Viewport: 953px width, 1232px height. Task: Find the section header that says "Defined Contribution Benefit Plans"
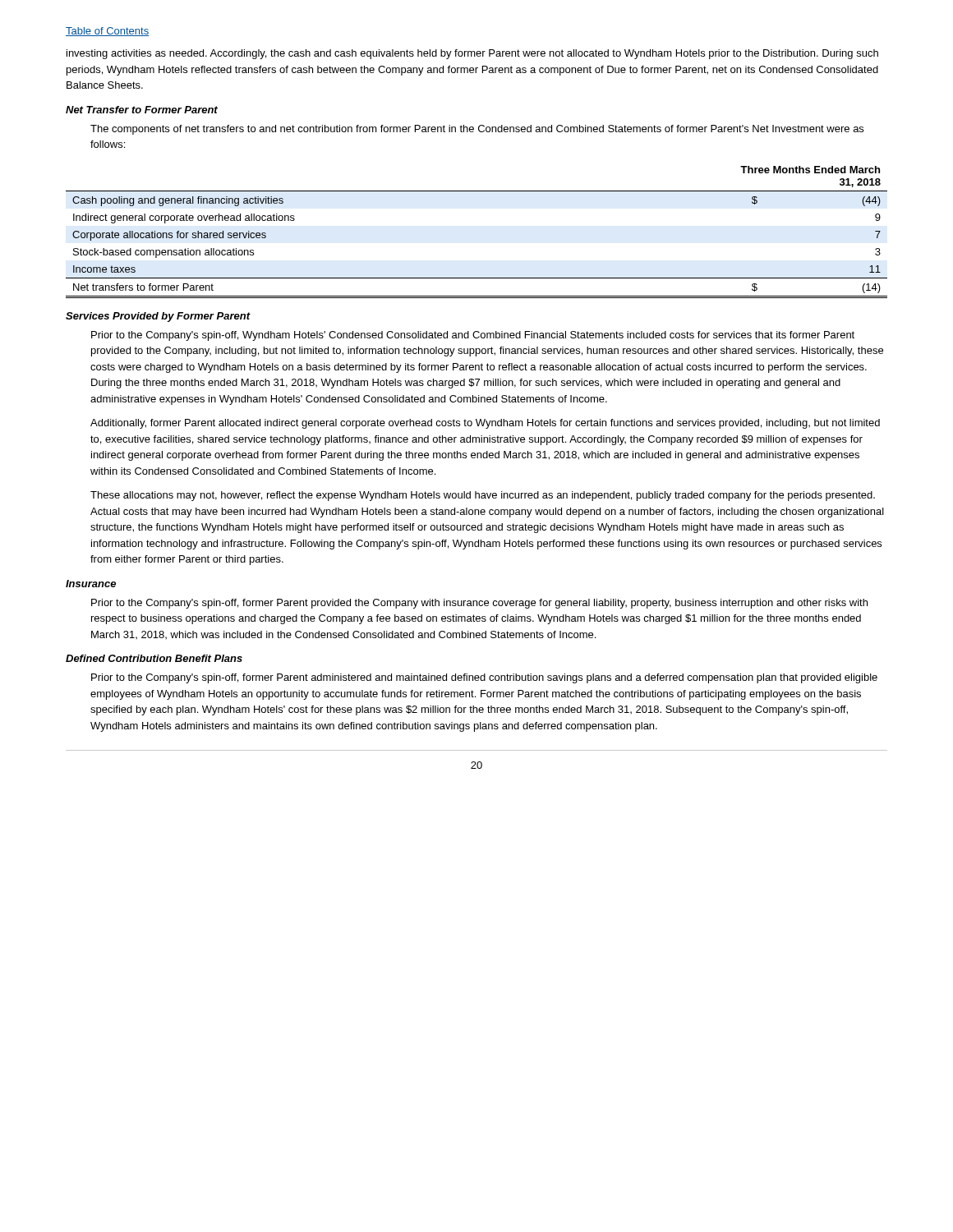pyautogui.click(x=154, y=658)
